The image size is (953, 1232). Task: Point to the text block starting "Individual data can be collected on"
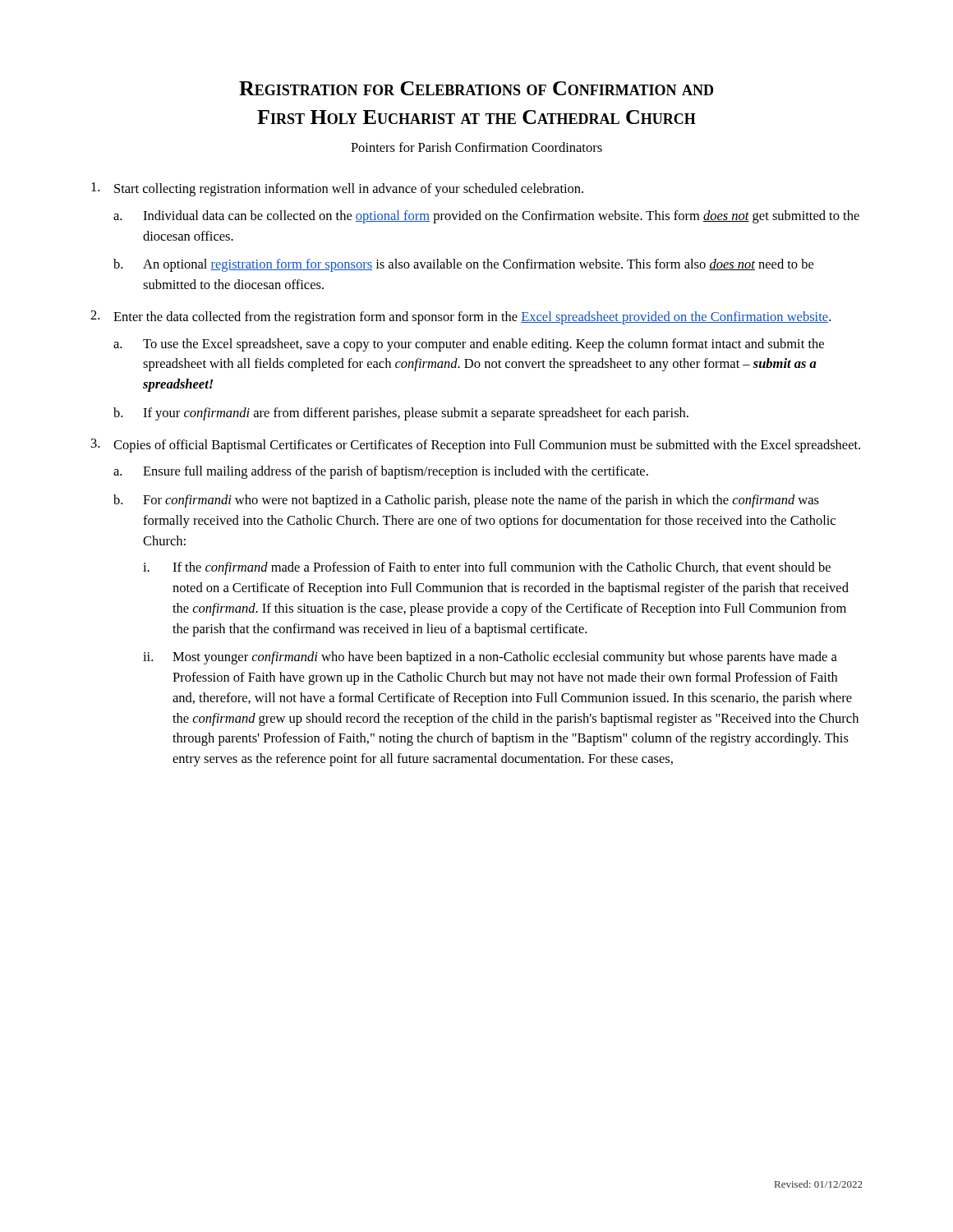tap(501, 226)
